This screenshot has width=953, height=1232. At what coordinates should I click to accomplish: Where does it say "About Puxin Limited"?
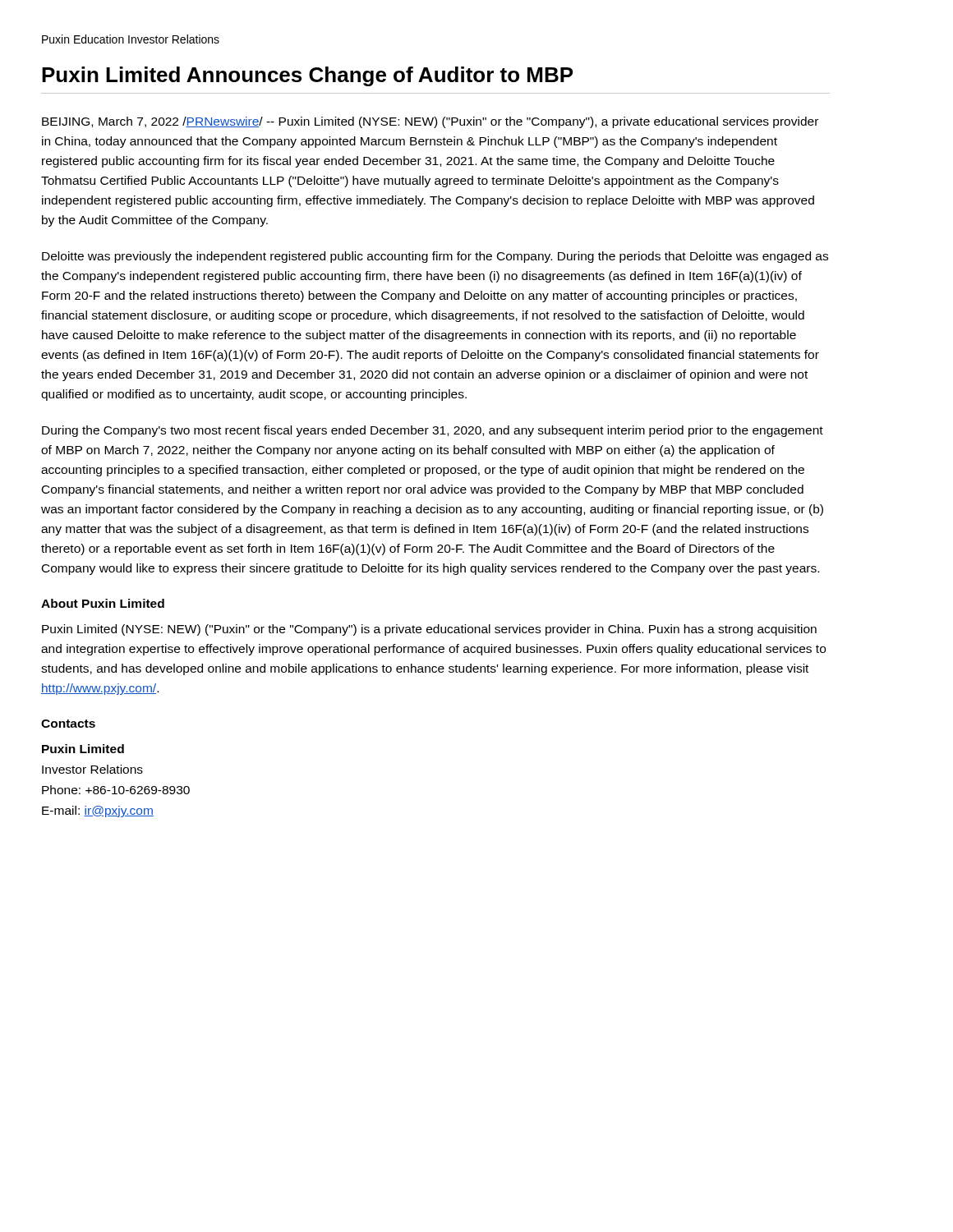pos(103,604)
